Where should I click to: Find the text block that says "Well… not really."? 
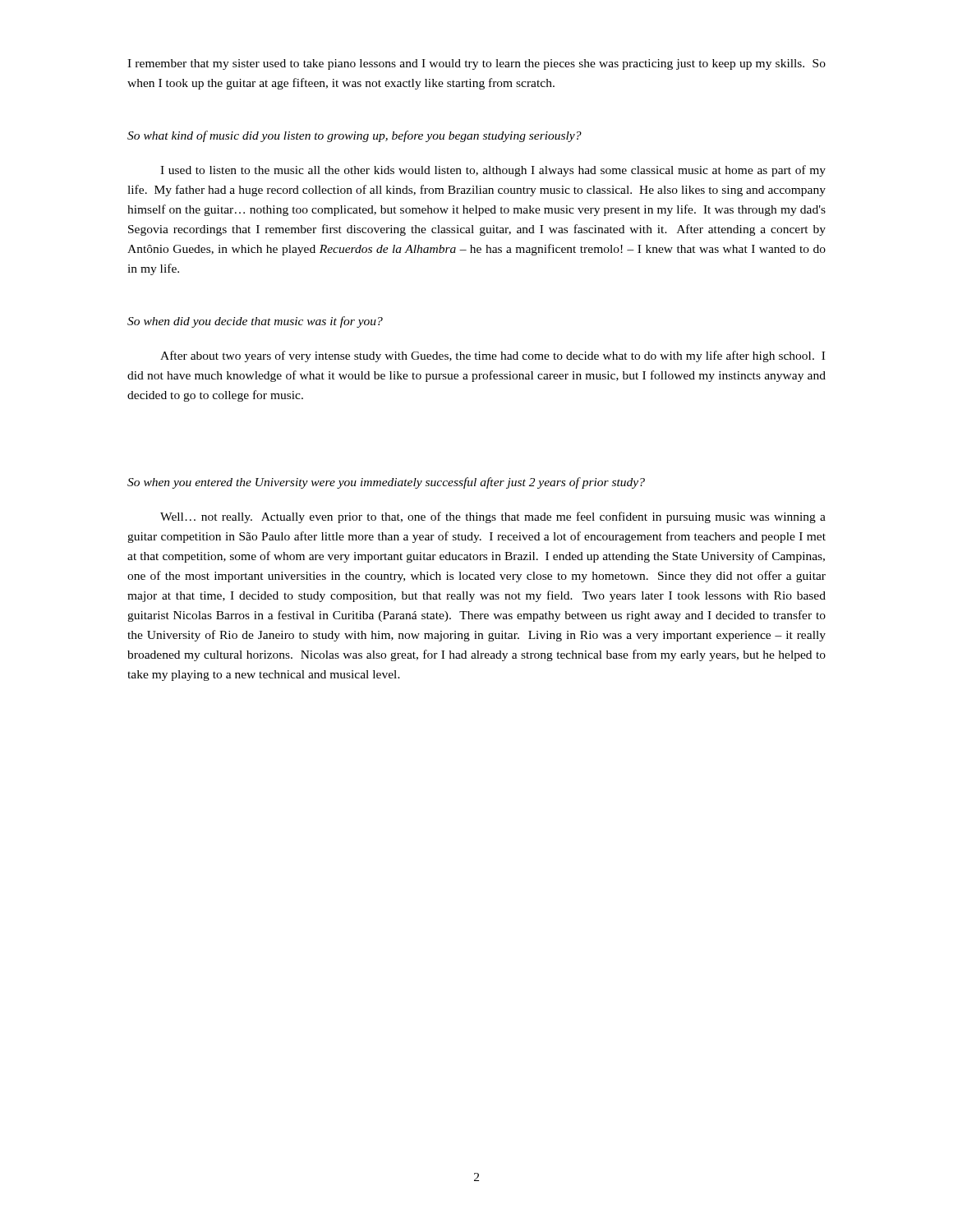coord(476,596)
